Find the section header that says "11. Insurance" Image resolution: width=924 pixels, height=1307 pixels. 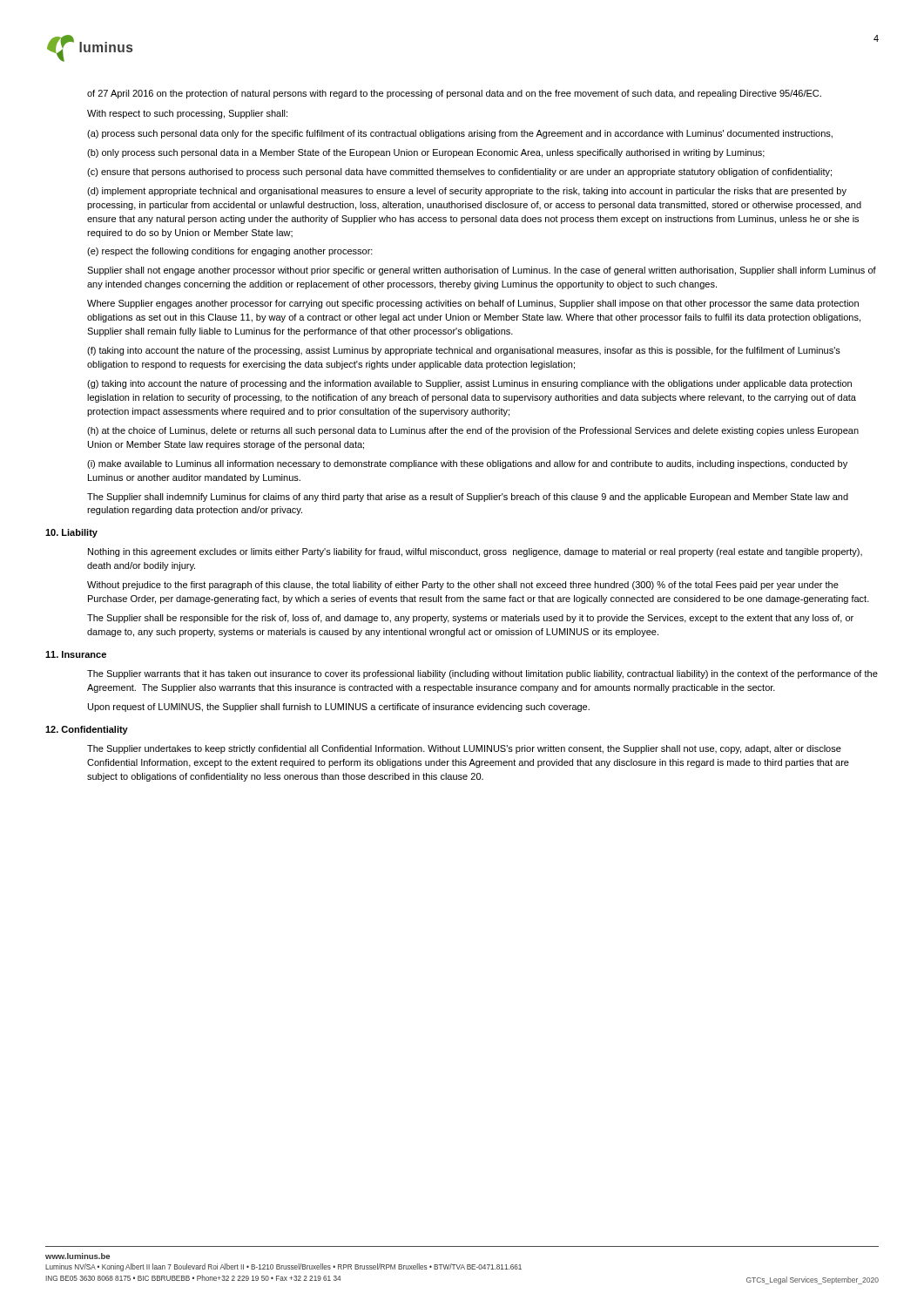pyautogui.click(x=76, y=654)
